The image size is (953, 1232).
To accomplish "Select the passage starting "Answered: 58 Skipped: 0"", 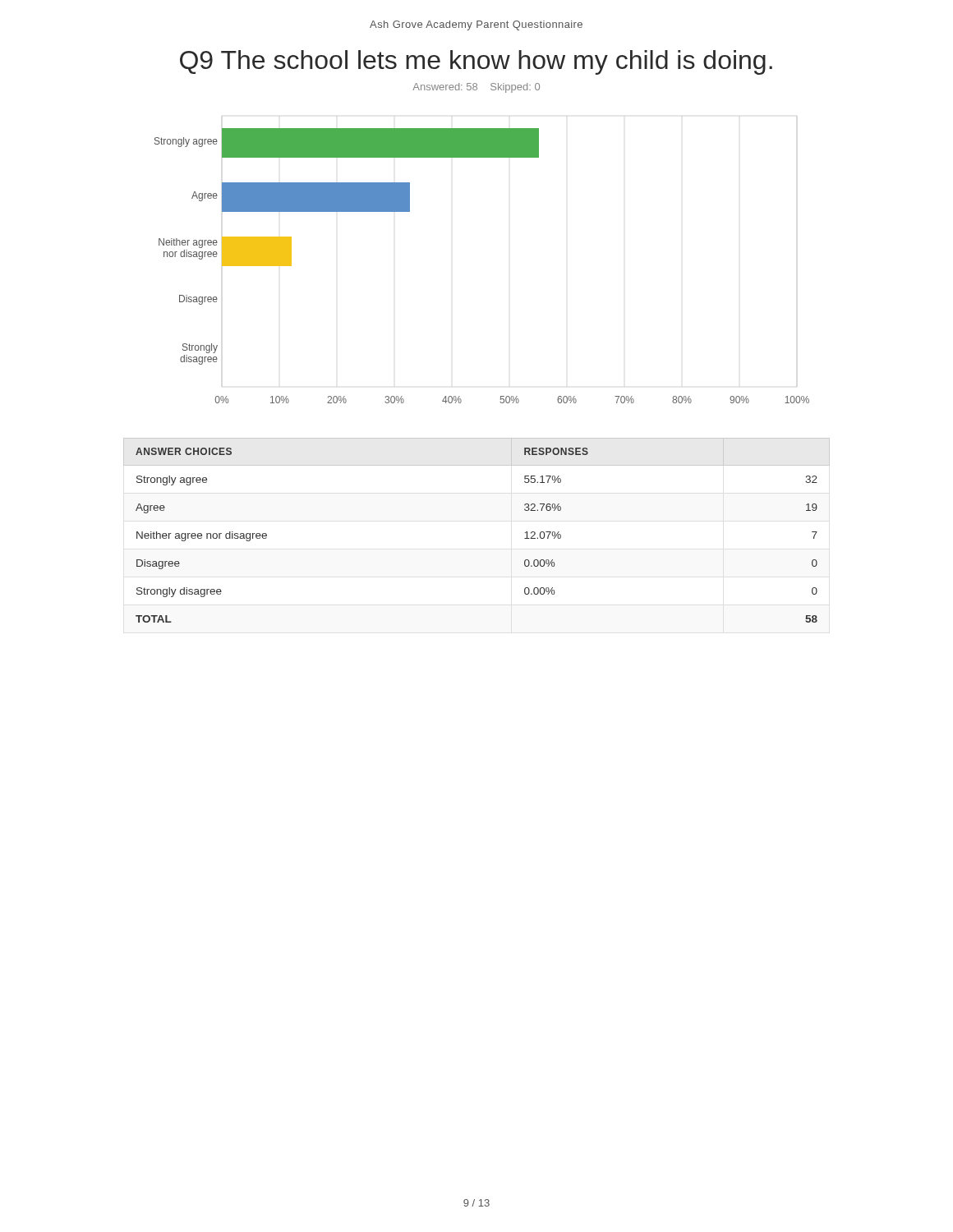I will click(x=476, y=87).
